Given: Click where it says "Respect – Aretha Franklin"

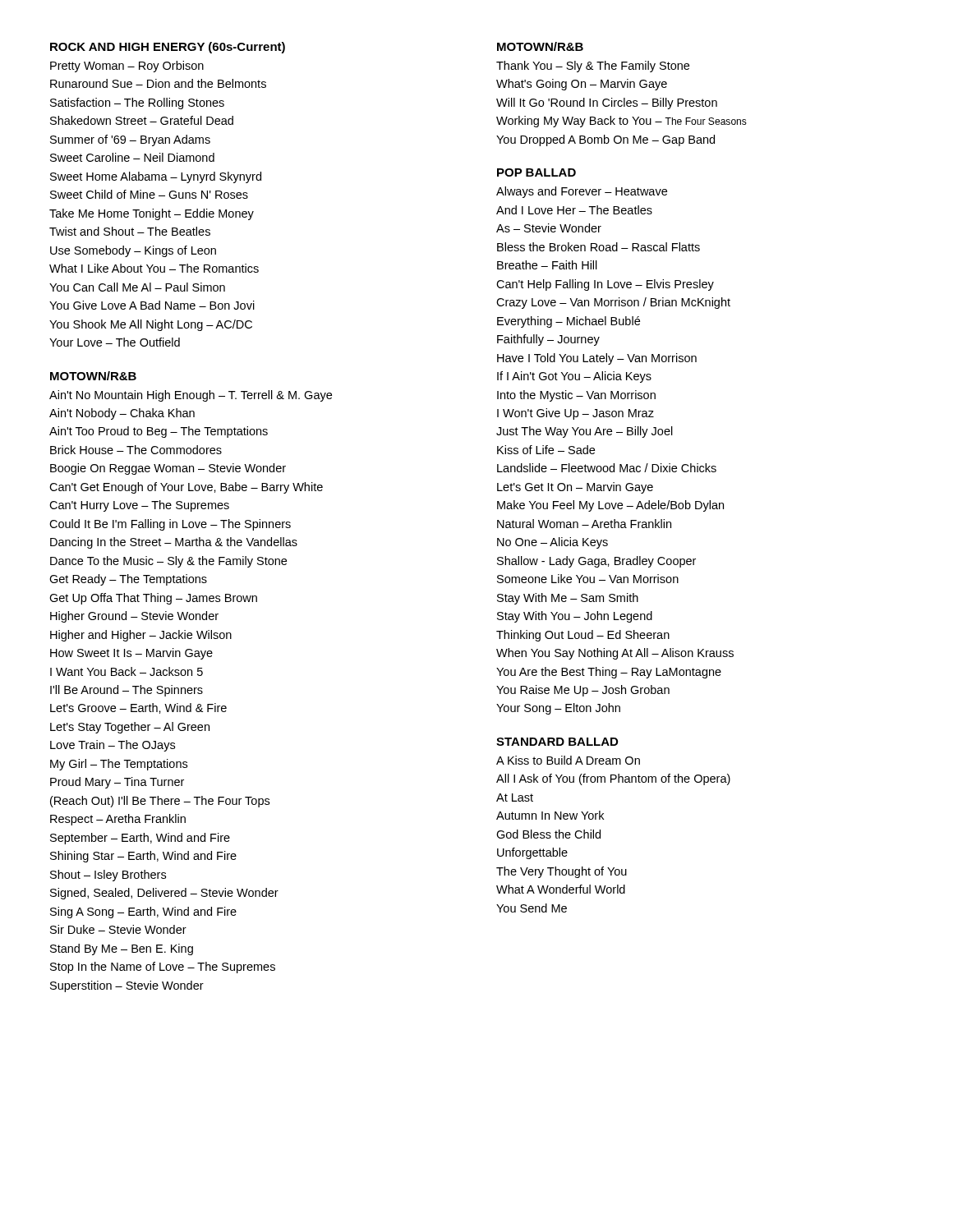Looking at the screenshot, I should pyautogui.click(x=118, y=819).
